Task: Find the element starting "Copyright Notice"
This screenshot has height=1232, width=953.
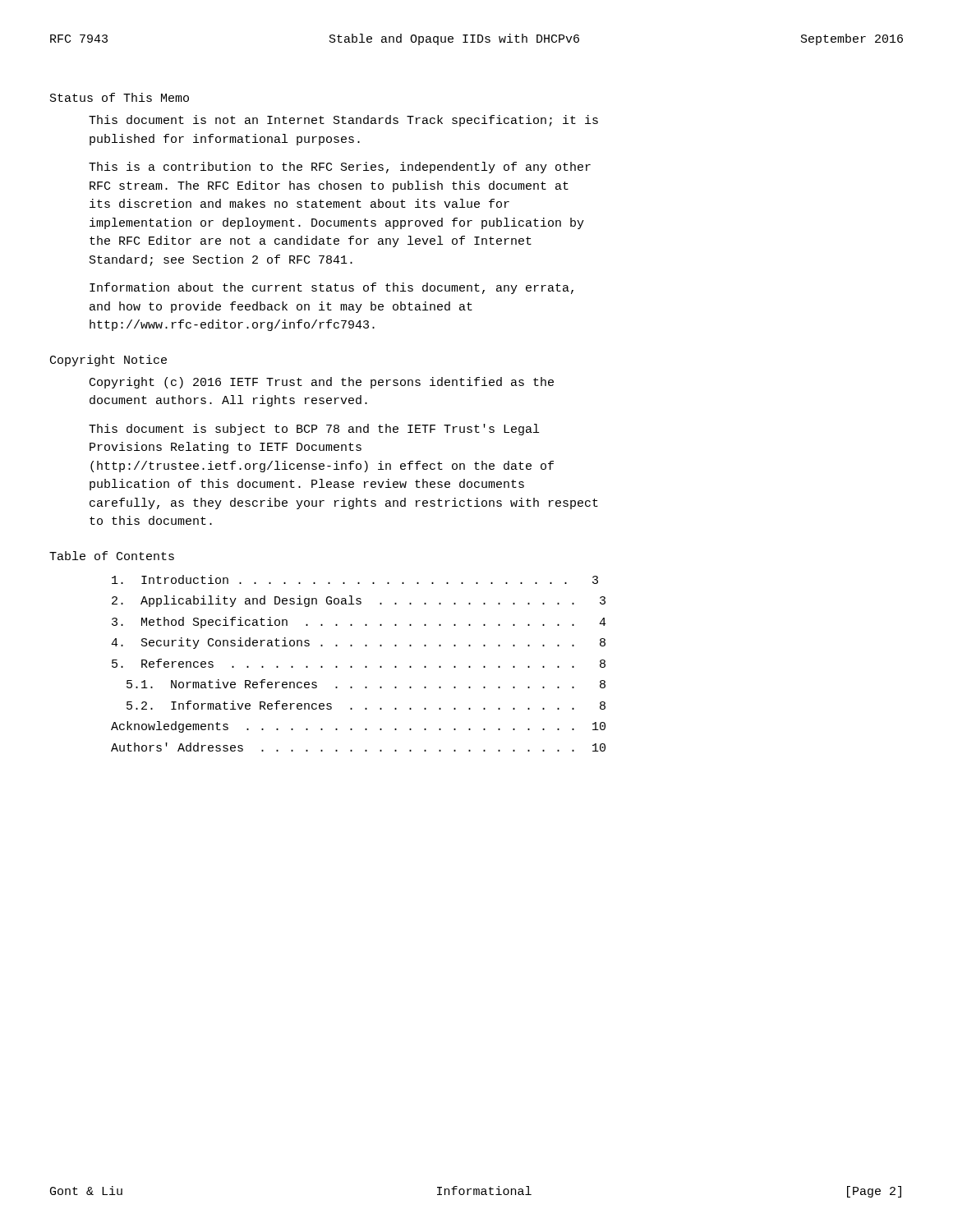Action: pos(108,361)
